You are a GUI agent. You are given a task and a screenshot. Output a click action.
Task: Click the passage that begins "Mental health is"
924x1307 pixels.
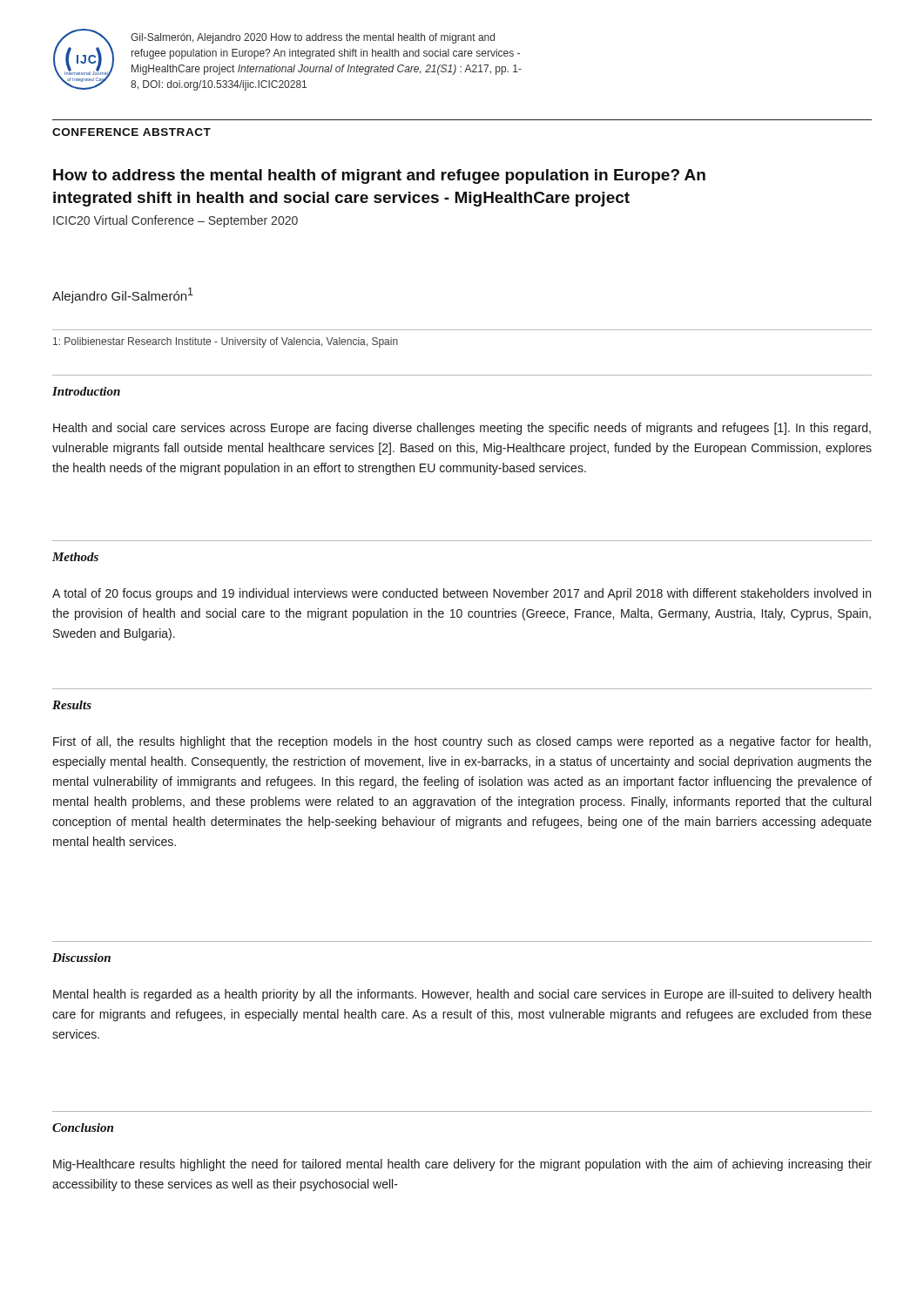pyautogui.click(x=462, y=1015)
